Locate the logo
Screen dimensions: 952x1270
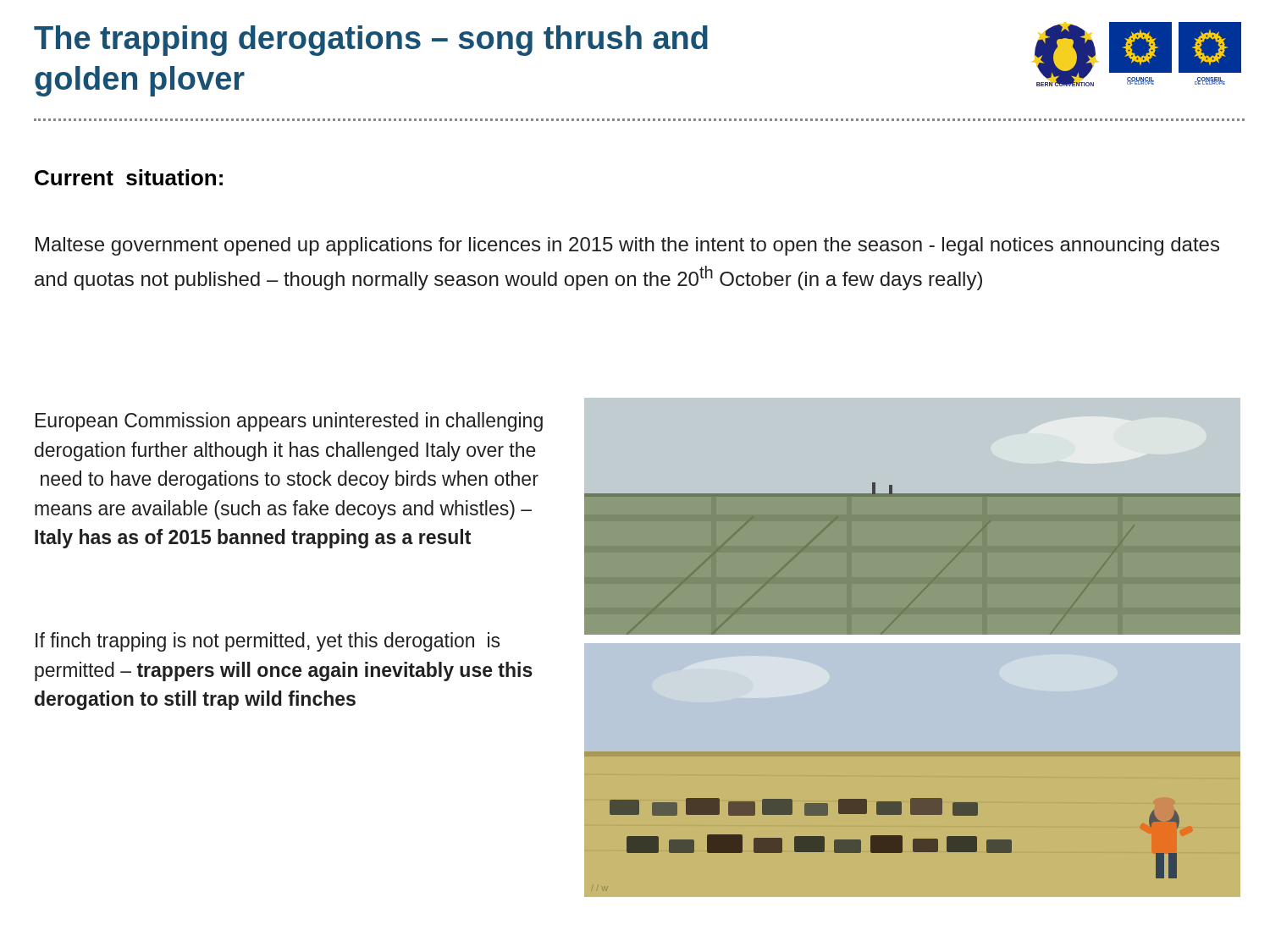coord(1136,56)
